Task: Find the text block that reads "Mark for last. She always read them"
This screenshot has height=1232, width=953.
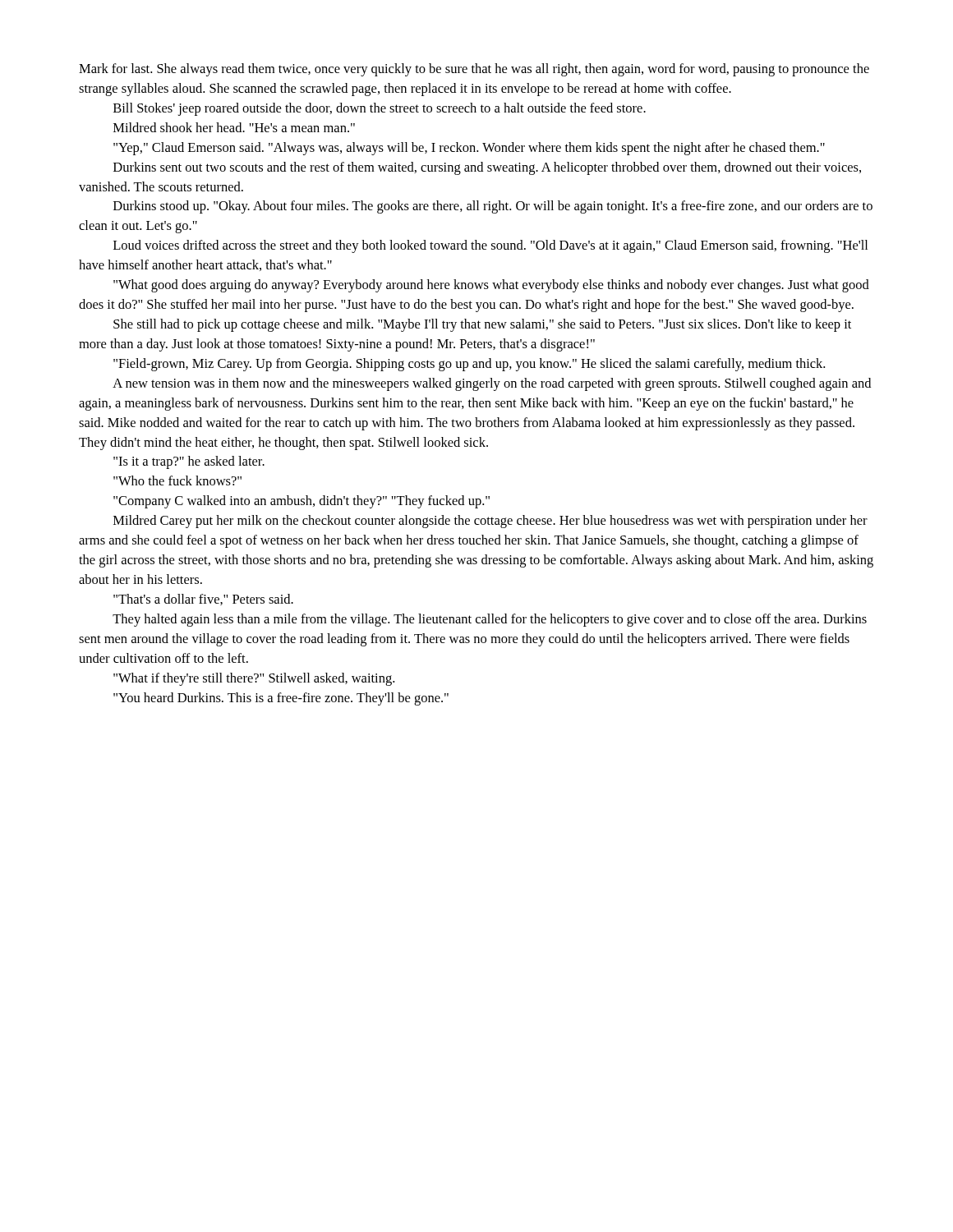Action: point(476,383)
